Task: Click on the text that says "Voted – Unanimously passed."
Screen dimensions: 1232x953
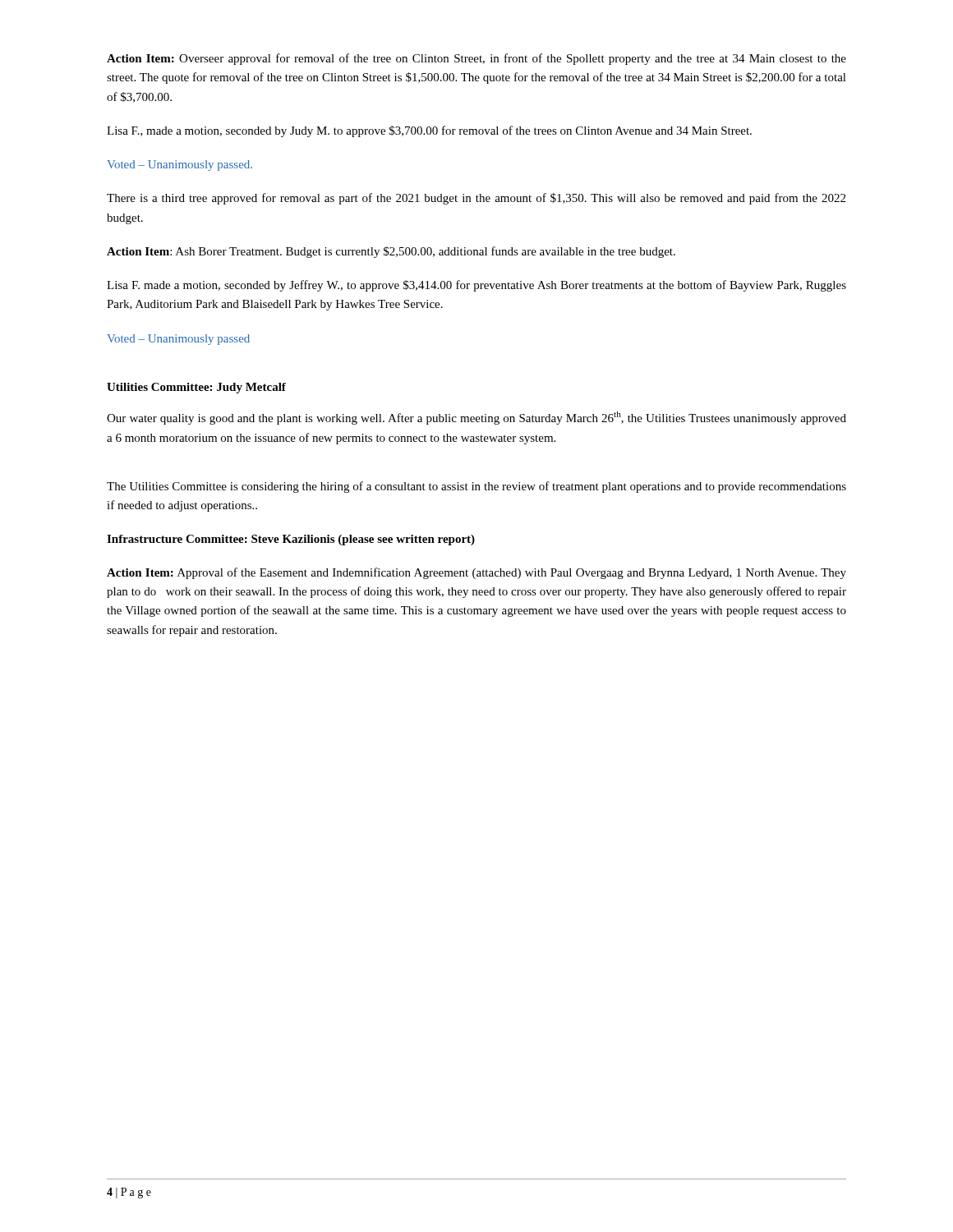Action: pyautogui.click(x=180, y=164)
